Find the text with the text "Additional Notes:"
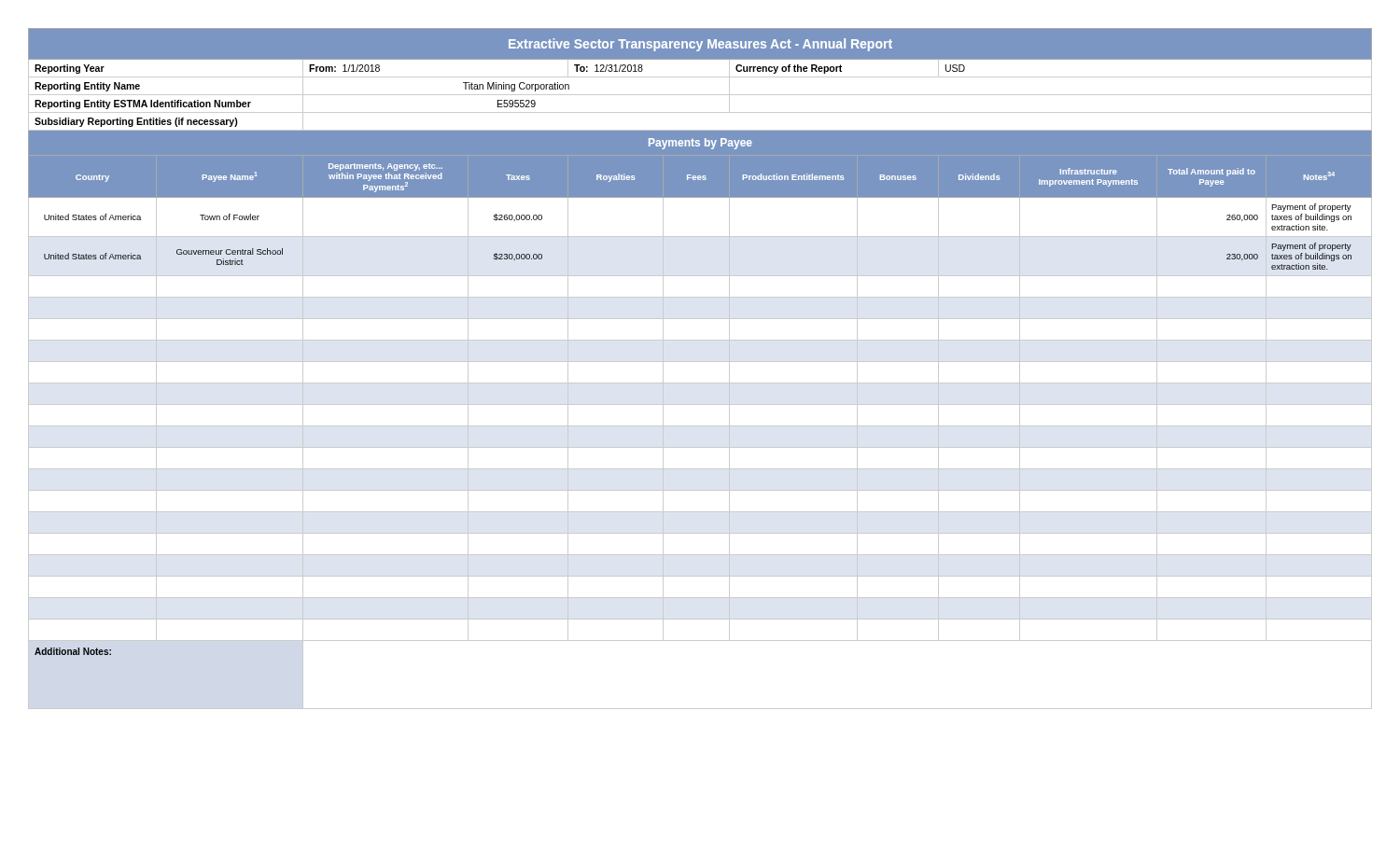 pos(73,652)
